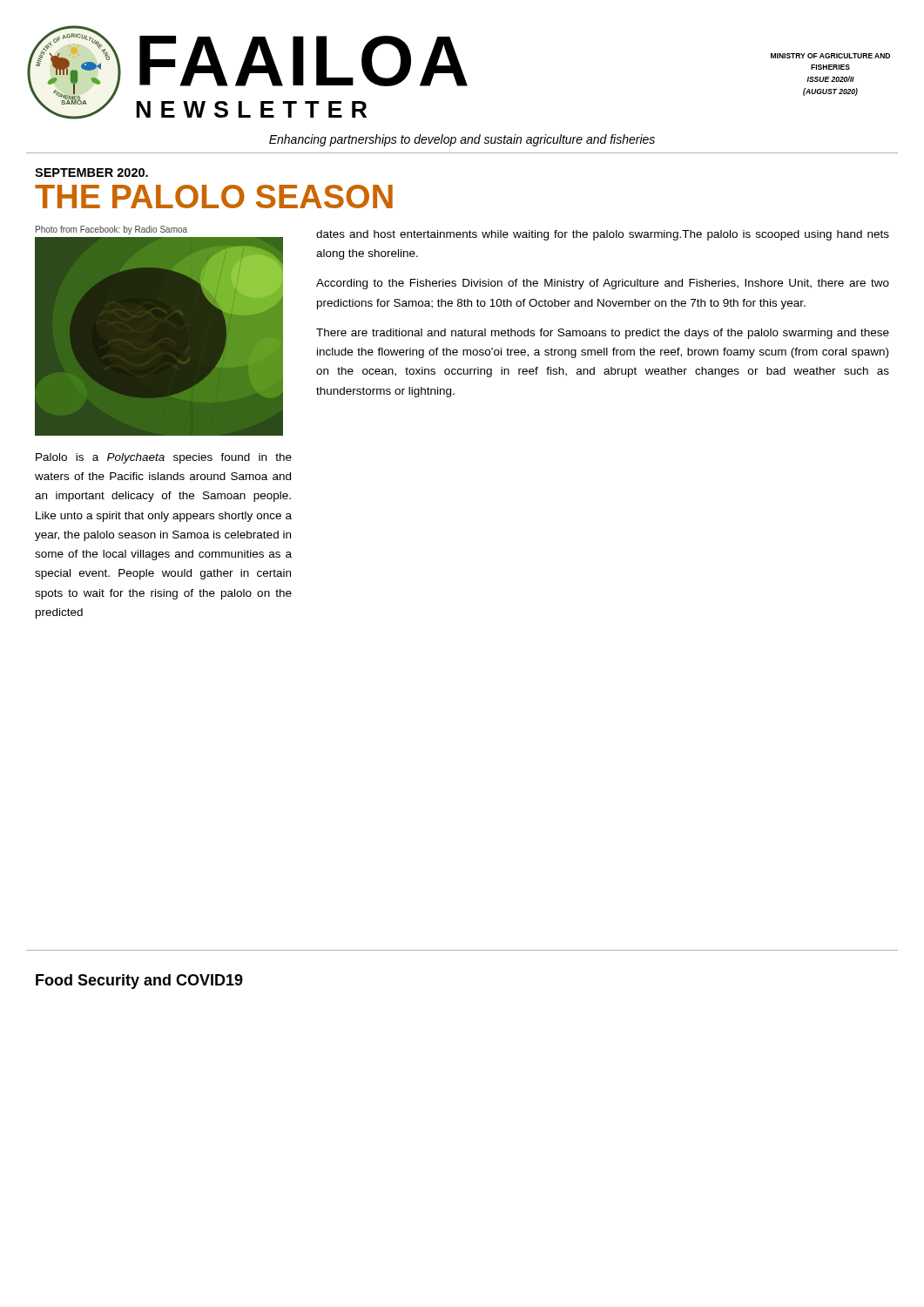Select the text block that reads "Enhancing partnerships to develop and"
This screenshot has width=924, height=1307.
tap(462, 139)
